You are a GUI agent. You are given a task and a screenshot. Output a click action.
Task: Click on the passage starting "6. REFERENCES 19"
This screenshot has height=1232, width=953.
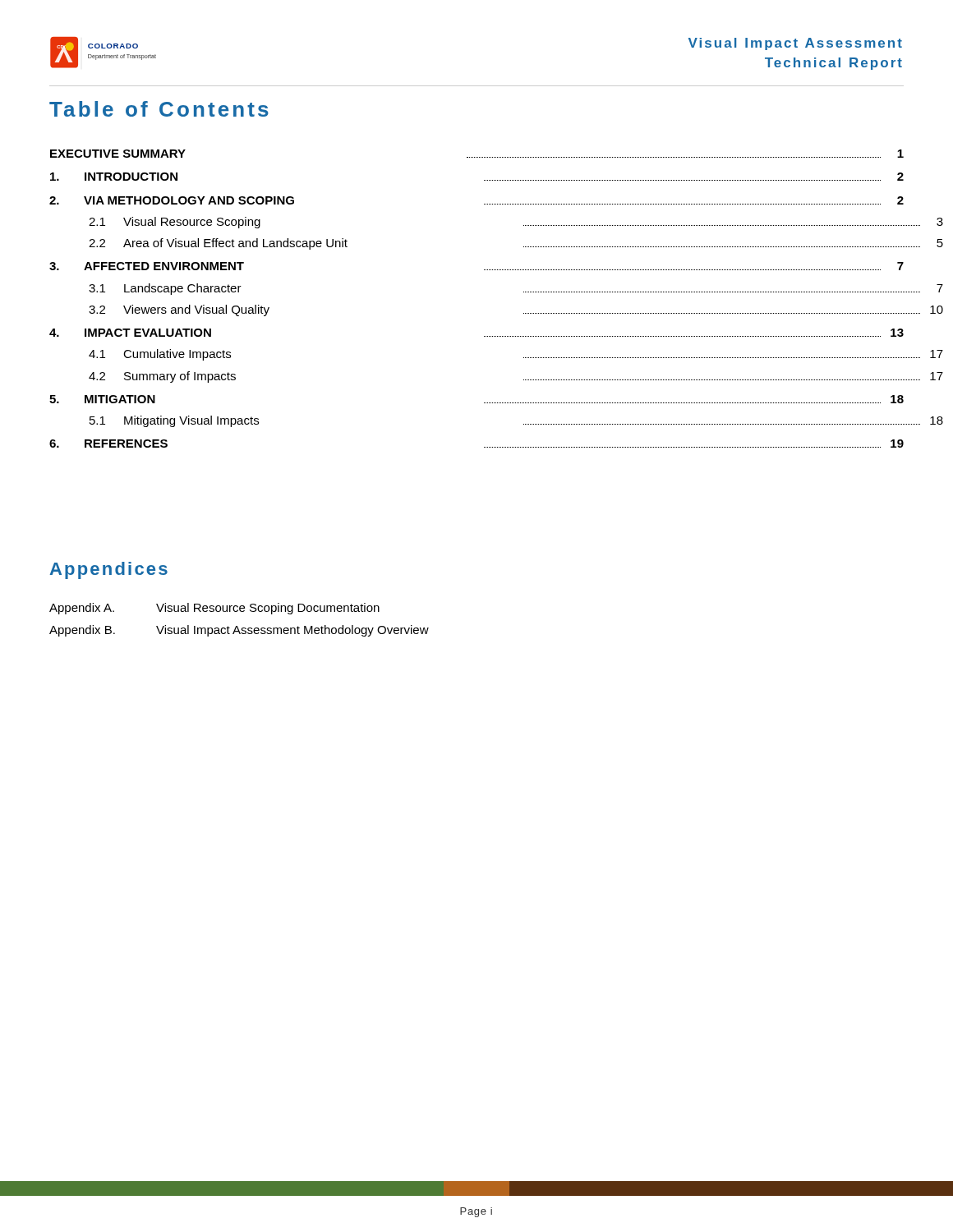tap(476, 444)
